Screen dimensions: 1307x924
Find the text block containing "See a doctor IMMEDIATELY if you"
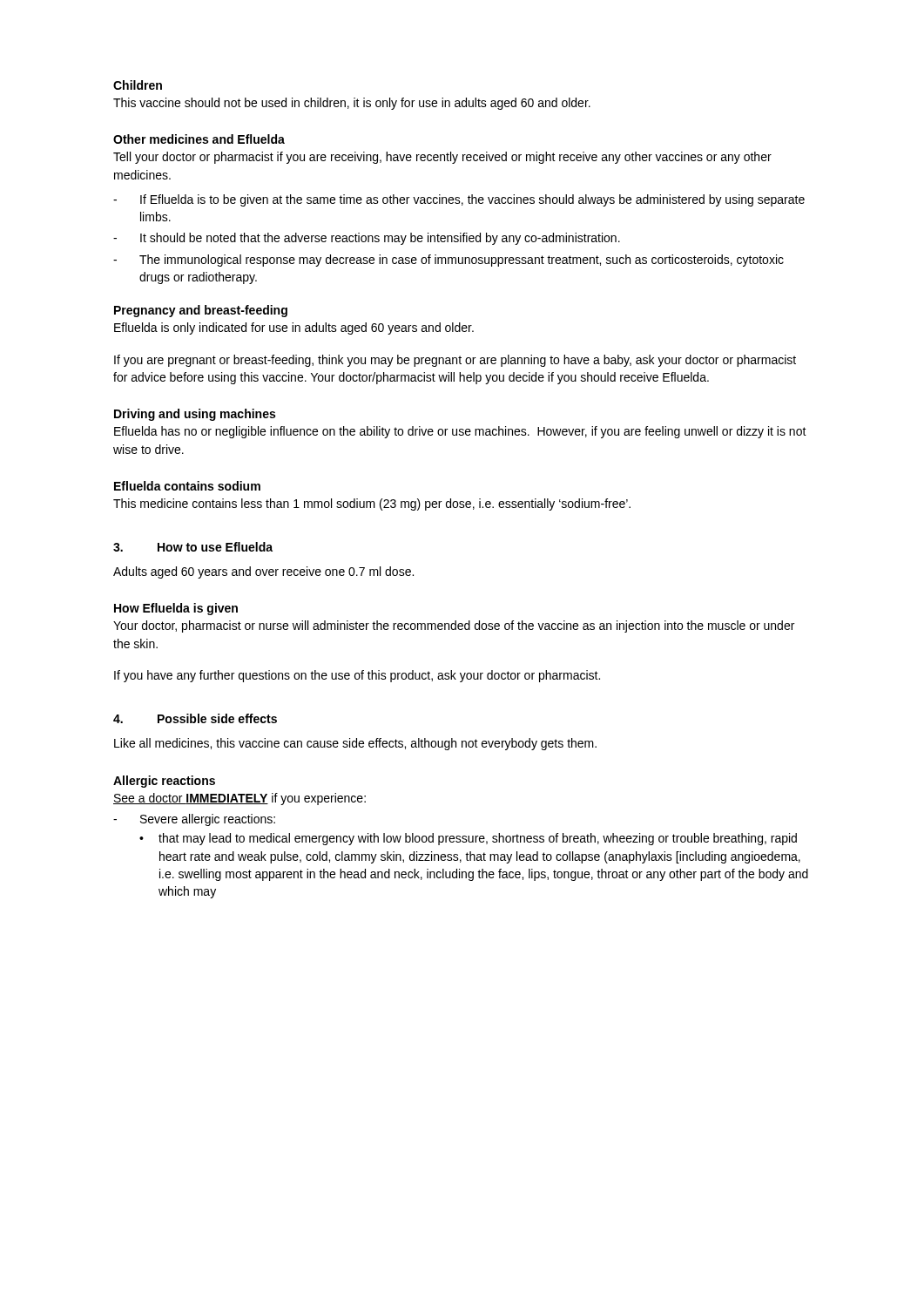click(240, 798)
